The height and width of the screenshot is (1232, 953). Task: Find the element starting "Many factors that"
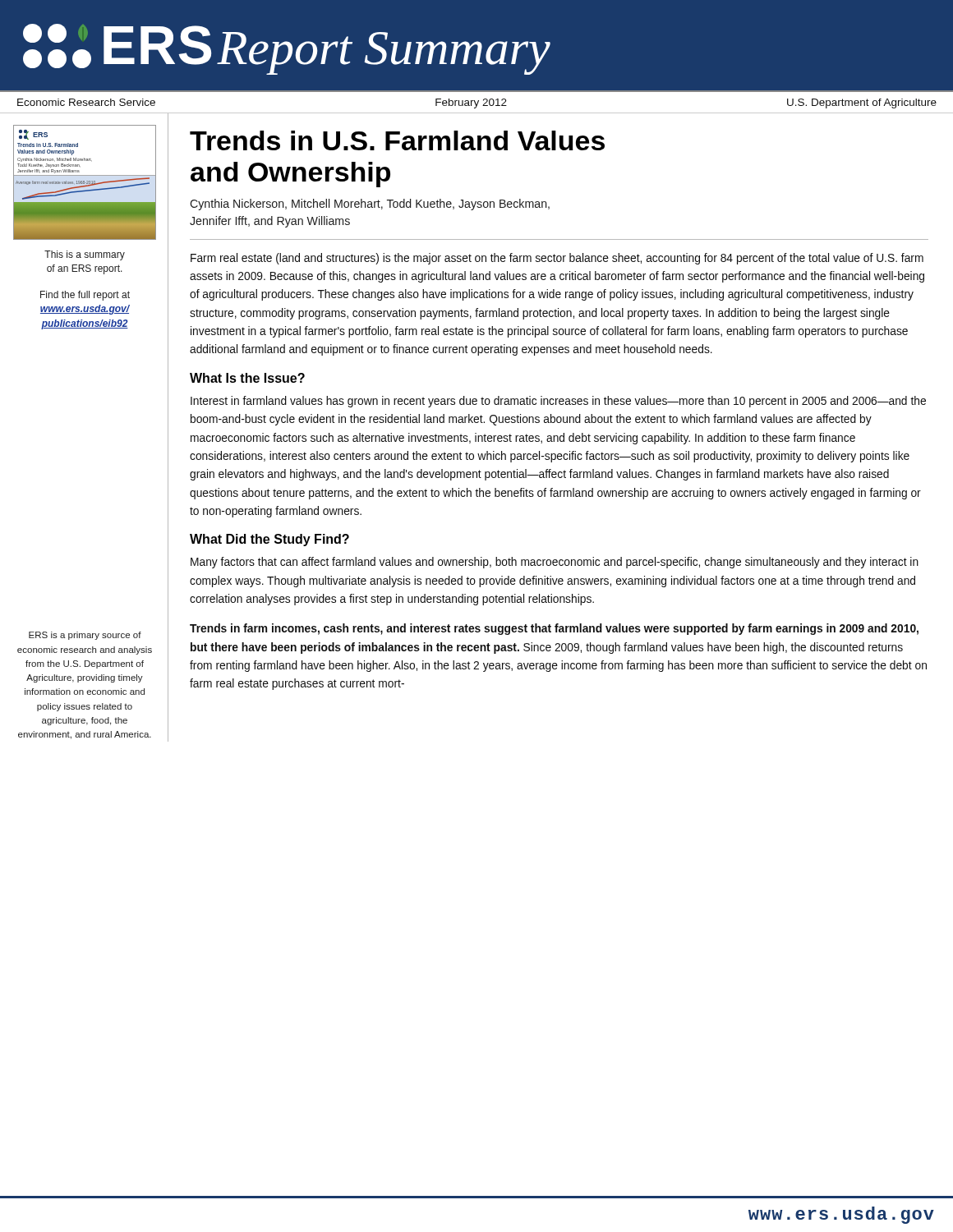[554, 581]
